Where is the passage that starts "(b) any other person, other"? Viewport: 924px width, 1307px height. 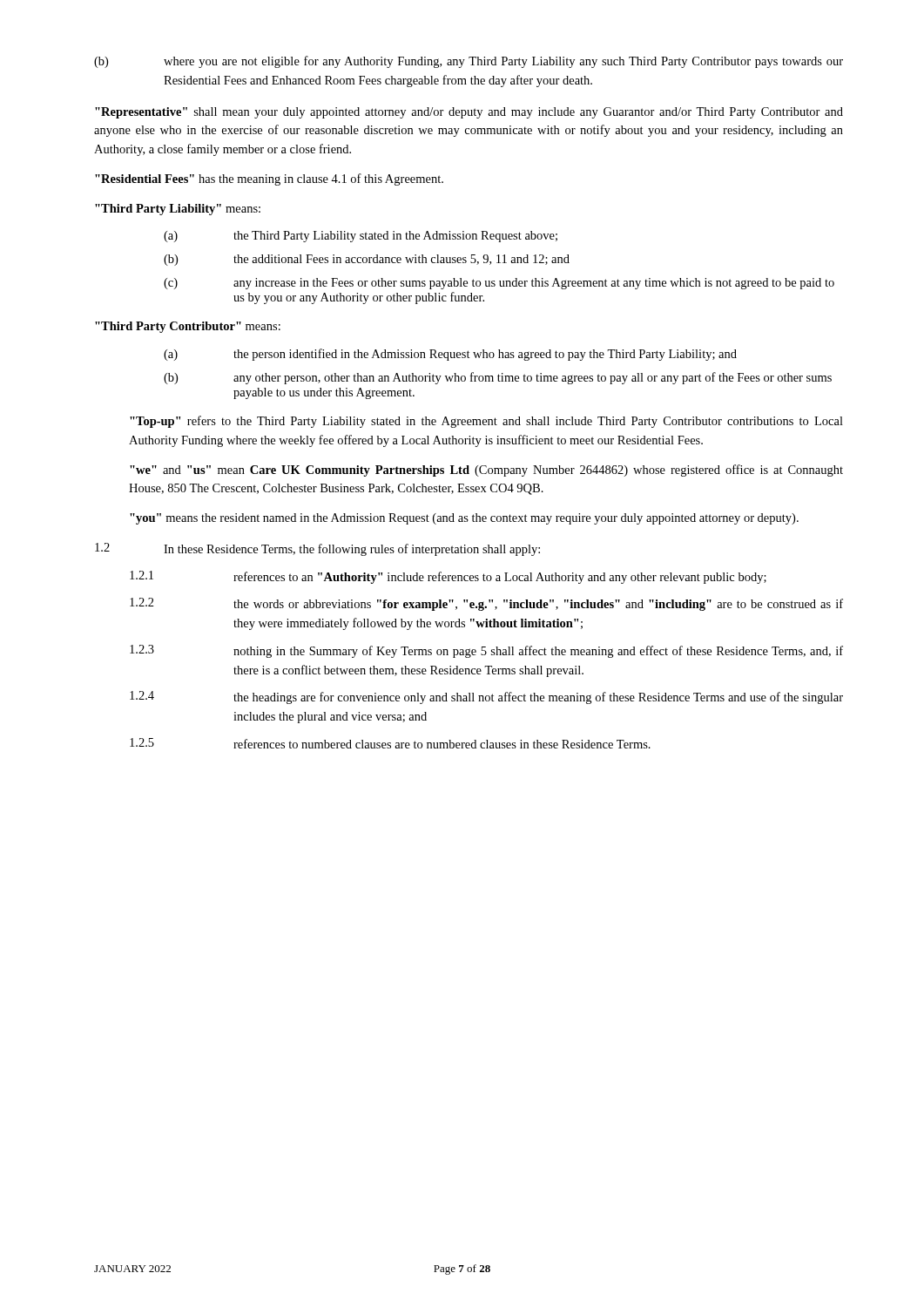503,385
